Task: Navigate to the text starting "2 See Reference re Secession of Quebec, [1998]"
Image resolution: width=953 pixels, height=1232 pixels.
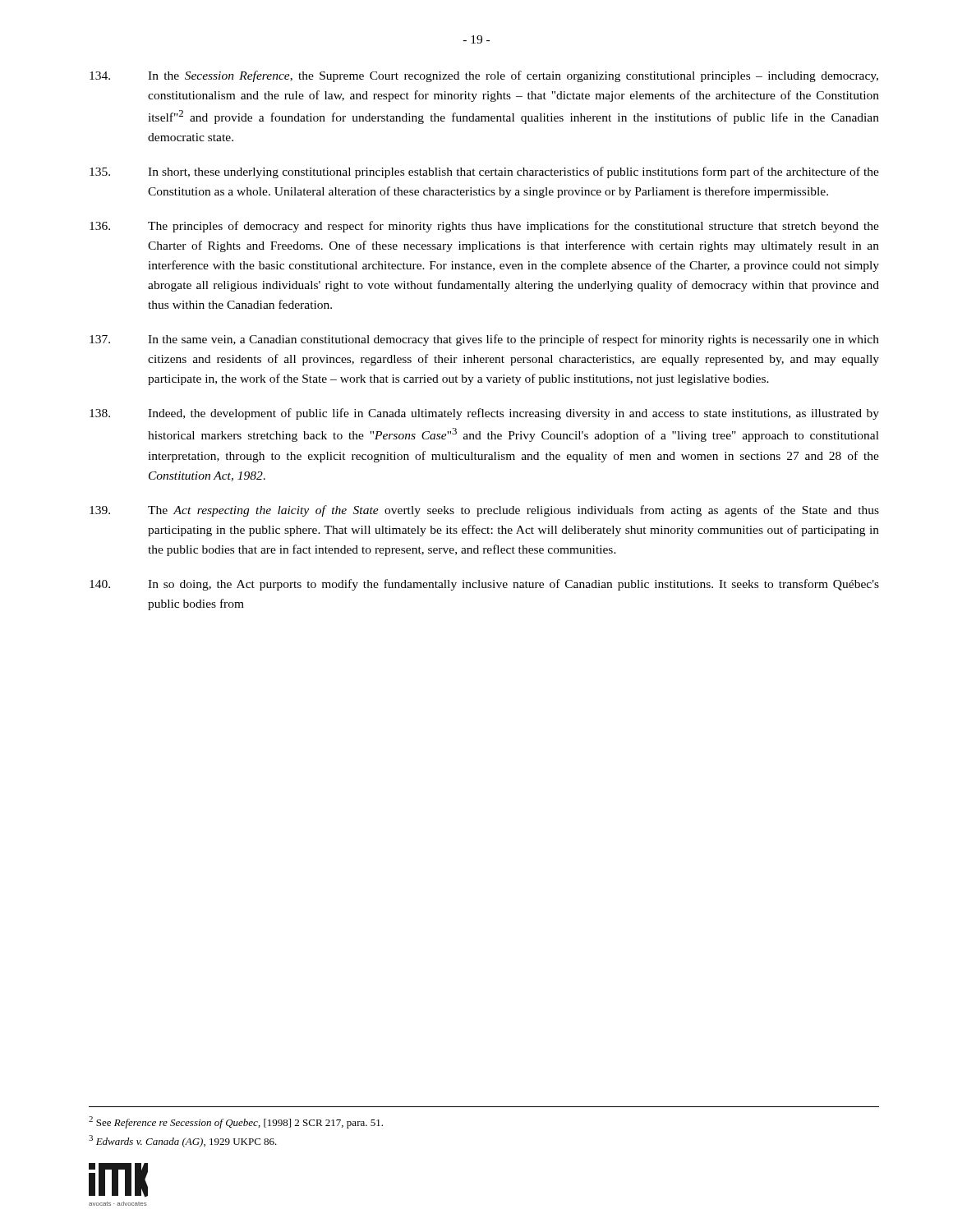Action: 236,1121
